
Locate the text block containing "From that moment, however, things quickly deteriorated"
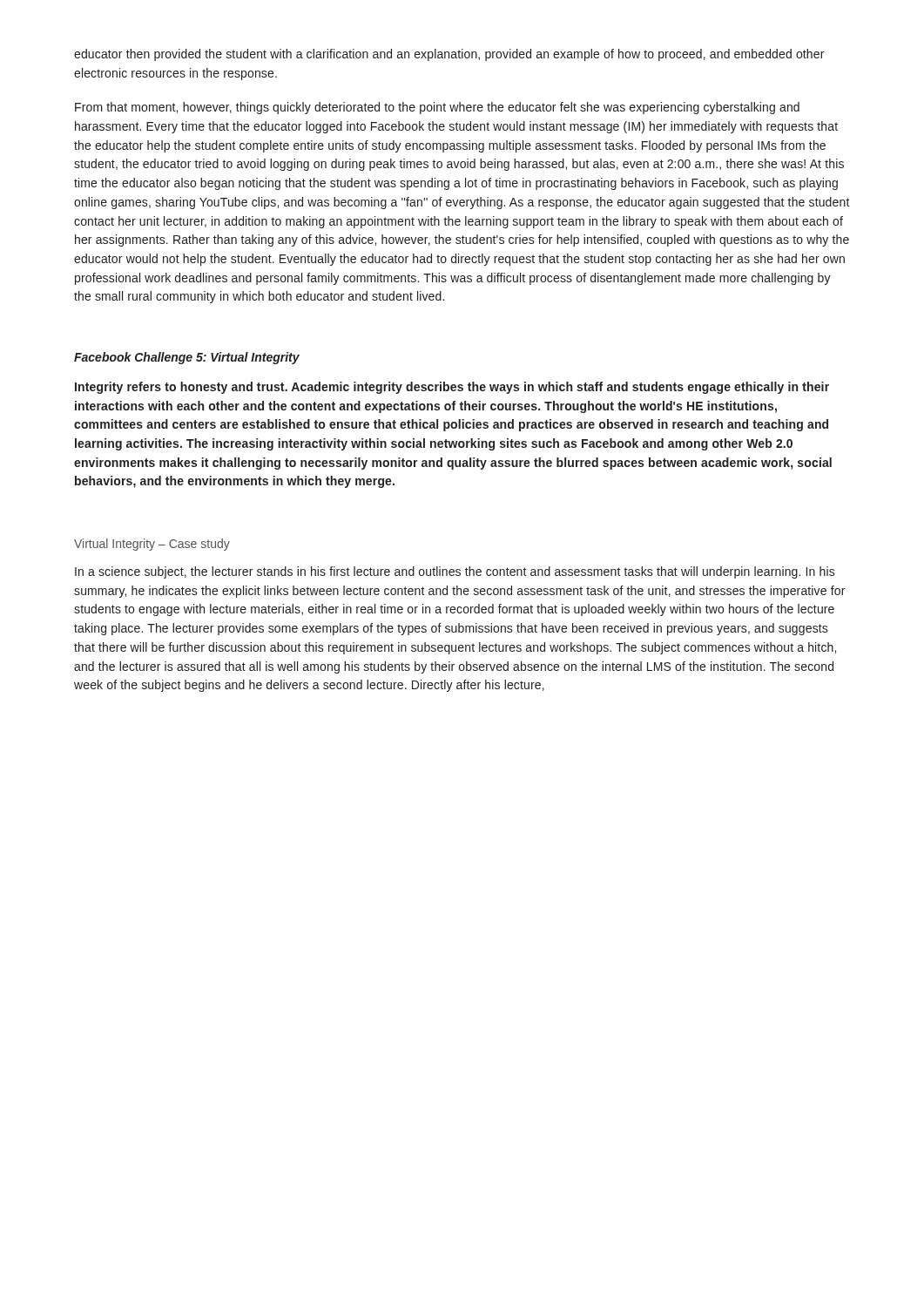pos(462,202)
